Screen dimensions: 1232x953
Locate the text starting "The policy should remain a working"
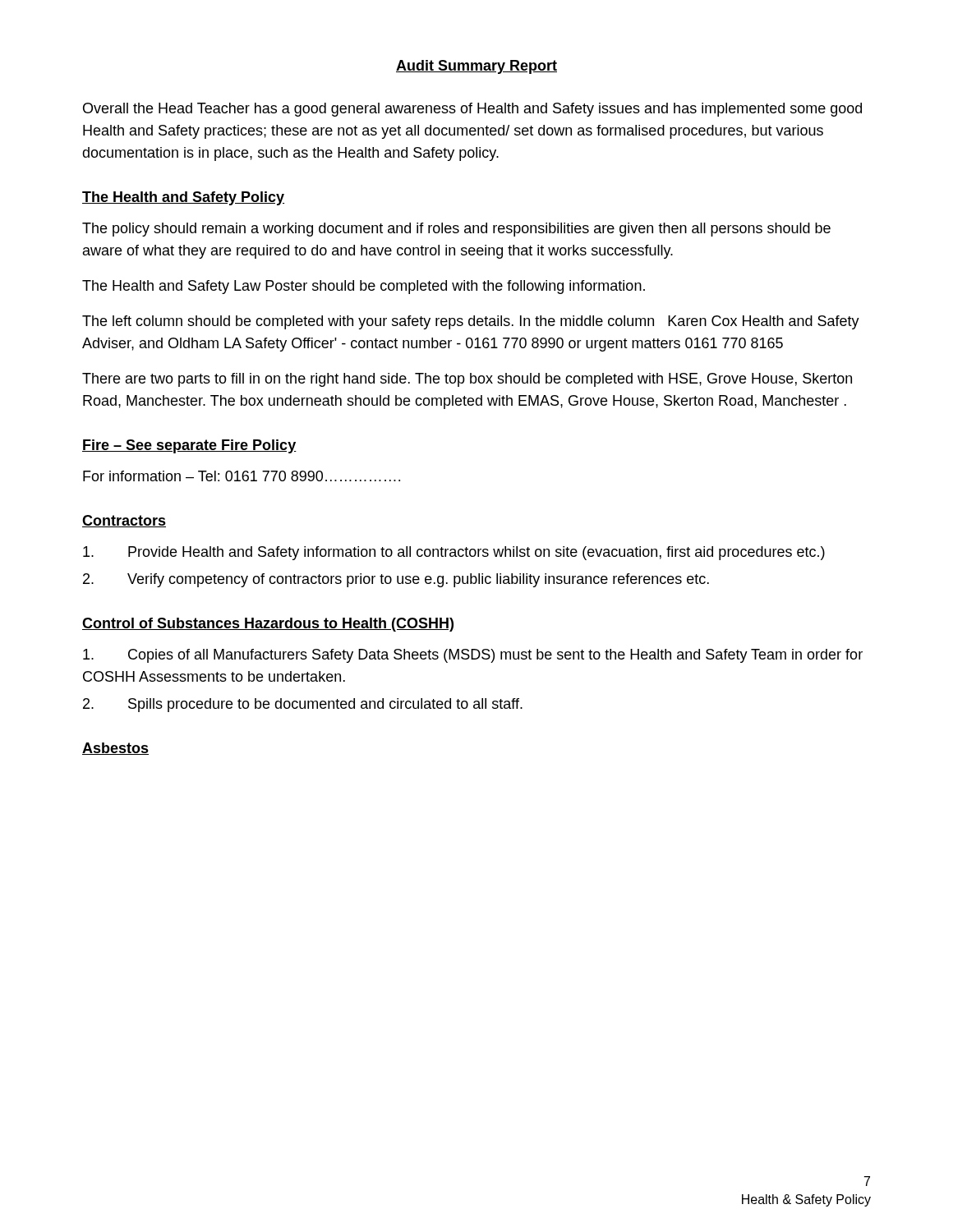tap(457, 239)
